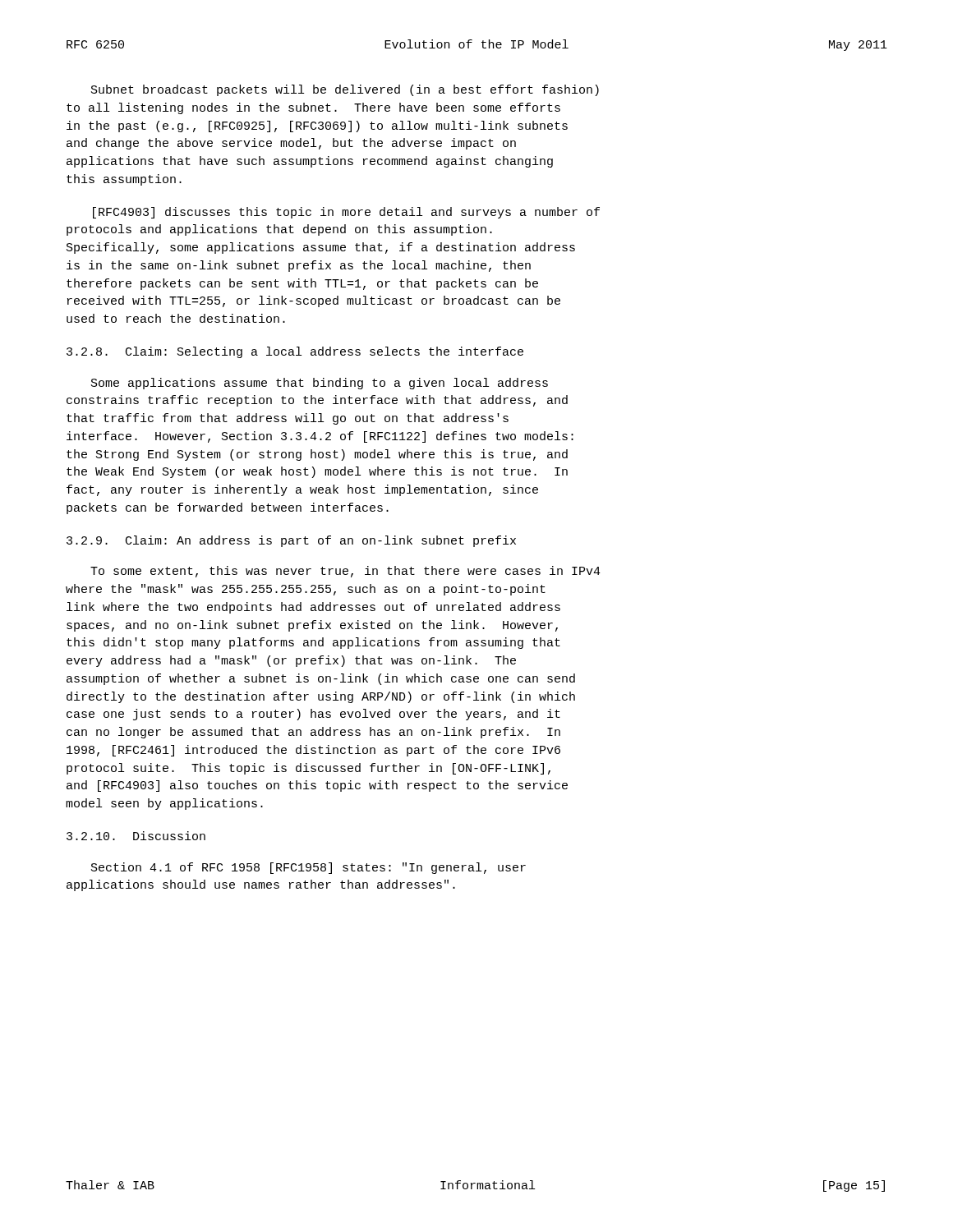Select the text block that says "[RFC4903] discusses this"

click(333, 266)
